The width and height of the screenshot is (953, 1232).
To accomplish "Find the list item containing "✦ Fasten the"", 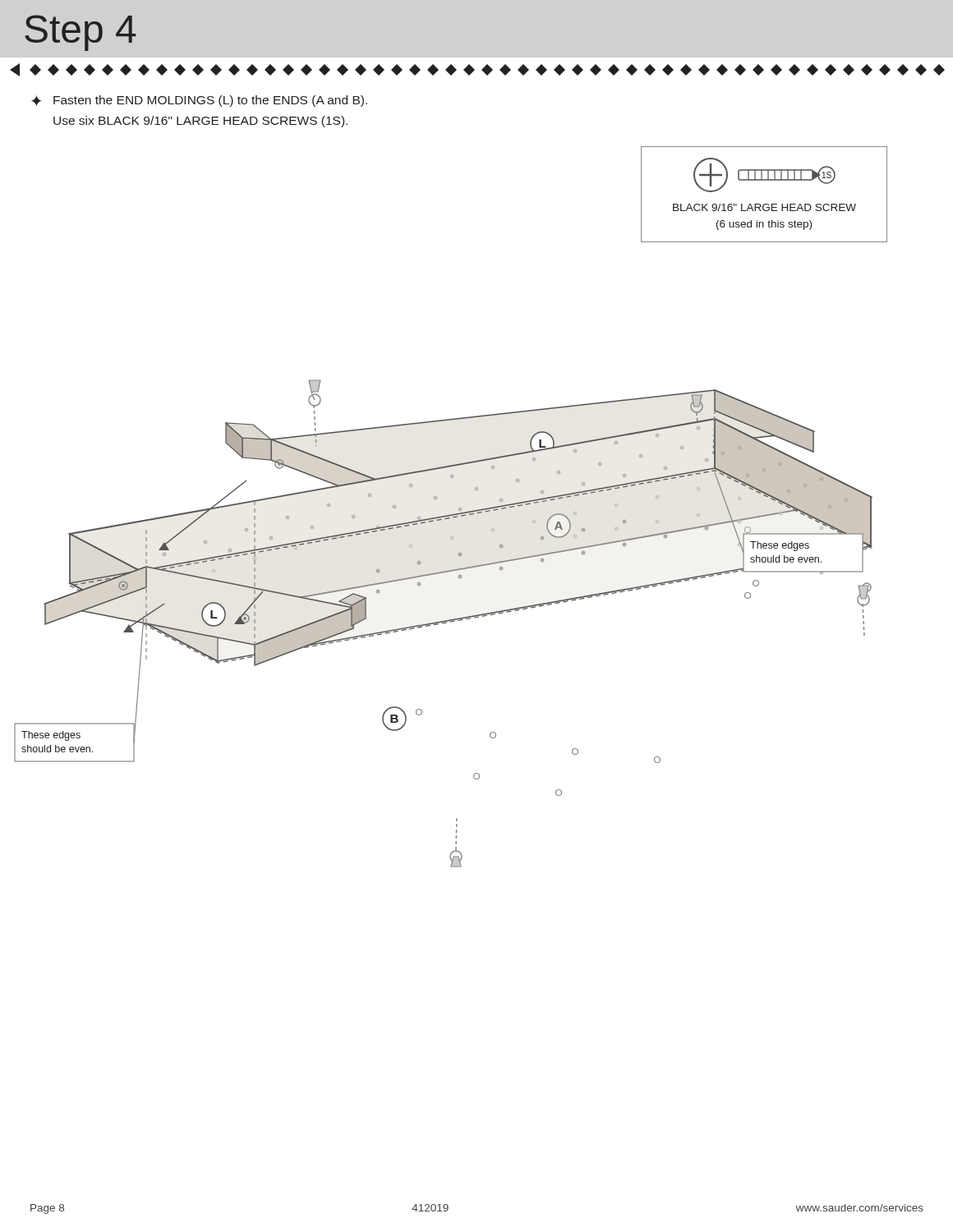I will pos(199,111).
